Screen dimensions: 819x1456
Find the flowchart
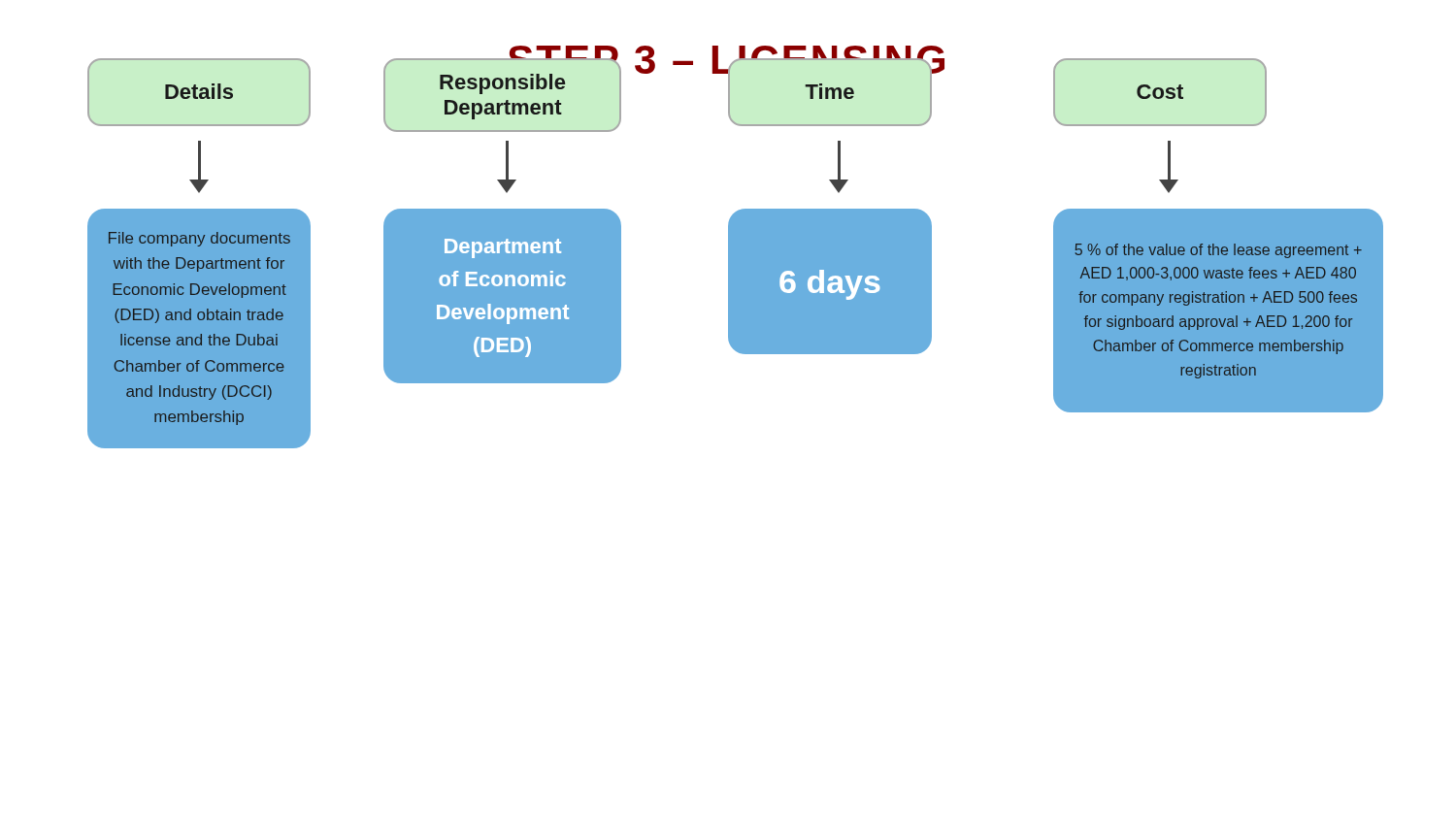[x=728, y=410]
